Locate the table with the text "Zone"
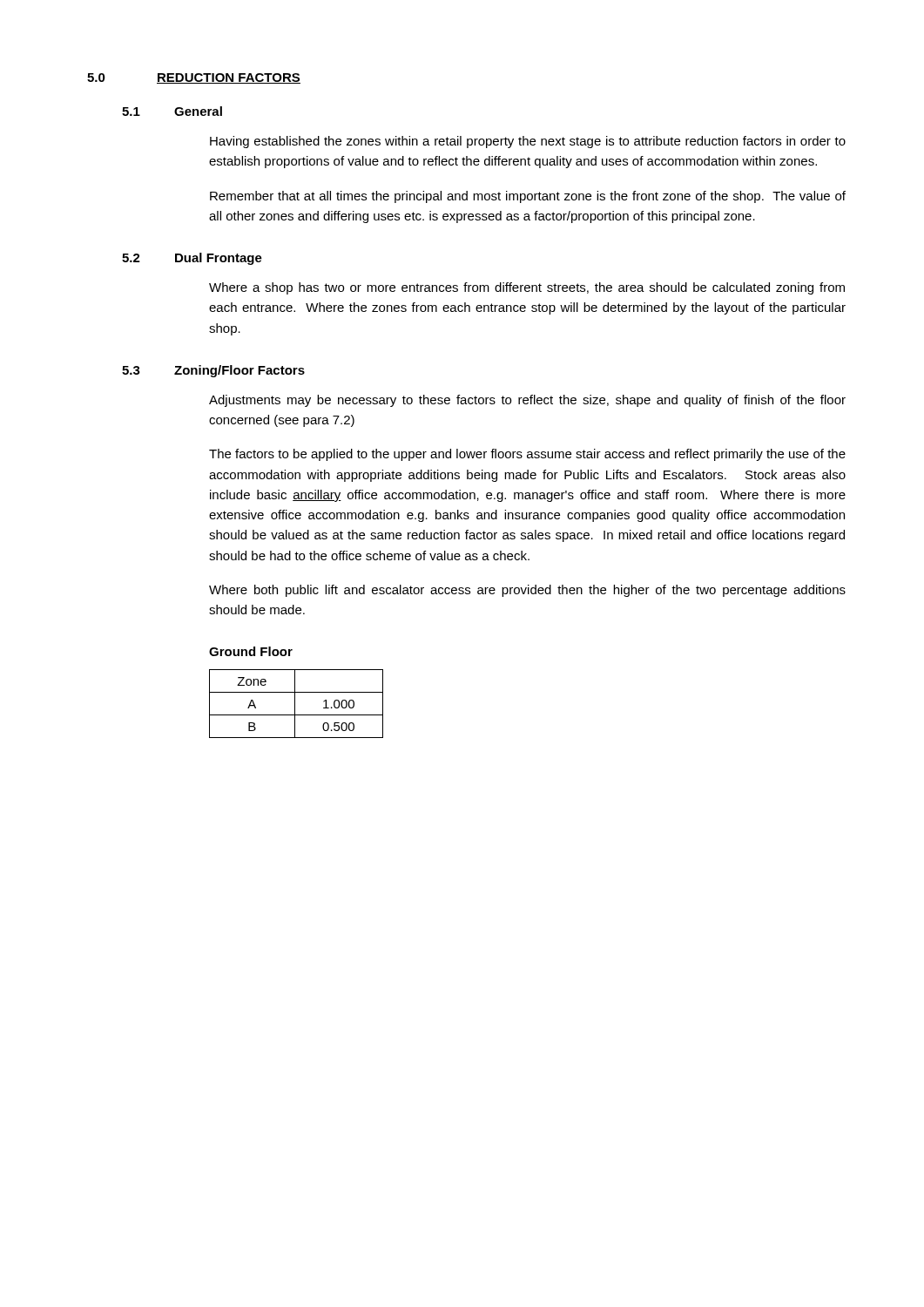Image resolution: width=924 pixels, height=1307 pixels. [527, 704]
